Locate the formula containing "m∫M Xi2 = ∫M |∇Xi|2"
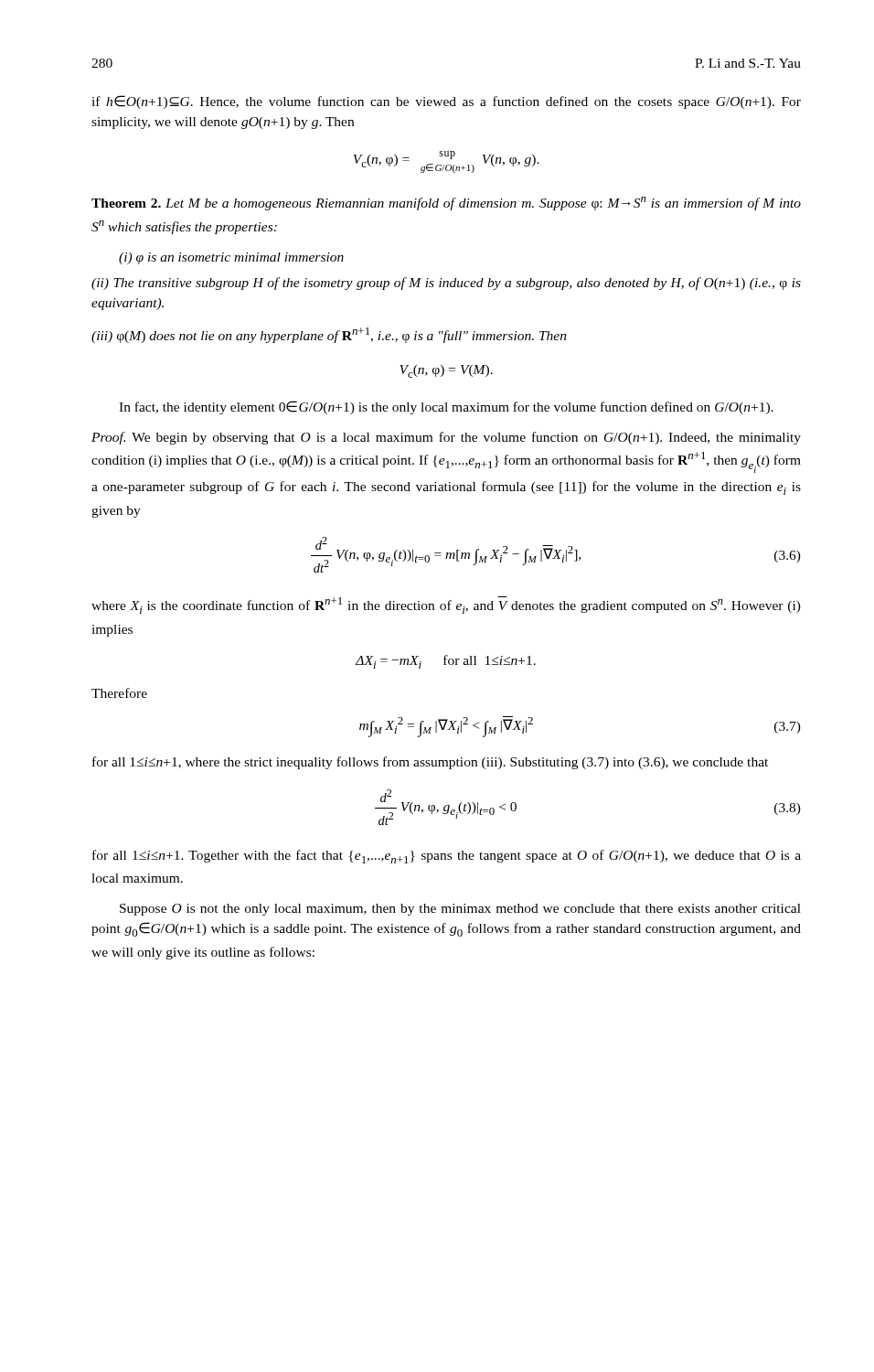The image size is (874, 1372). point(450,728)
